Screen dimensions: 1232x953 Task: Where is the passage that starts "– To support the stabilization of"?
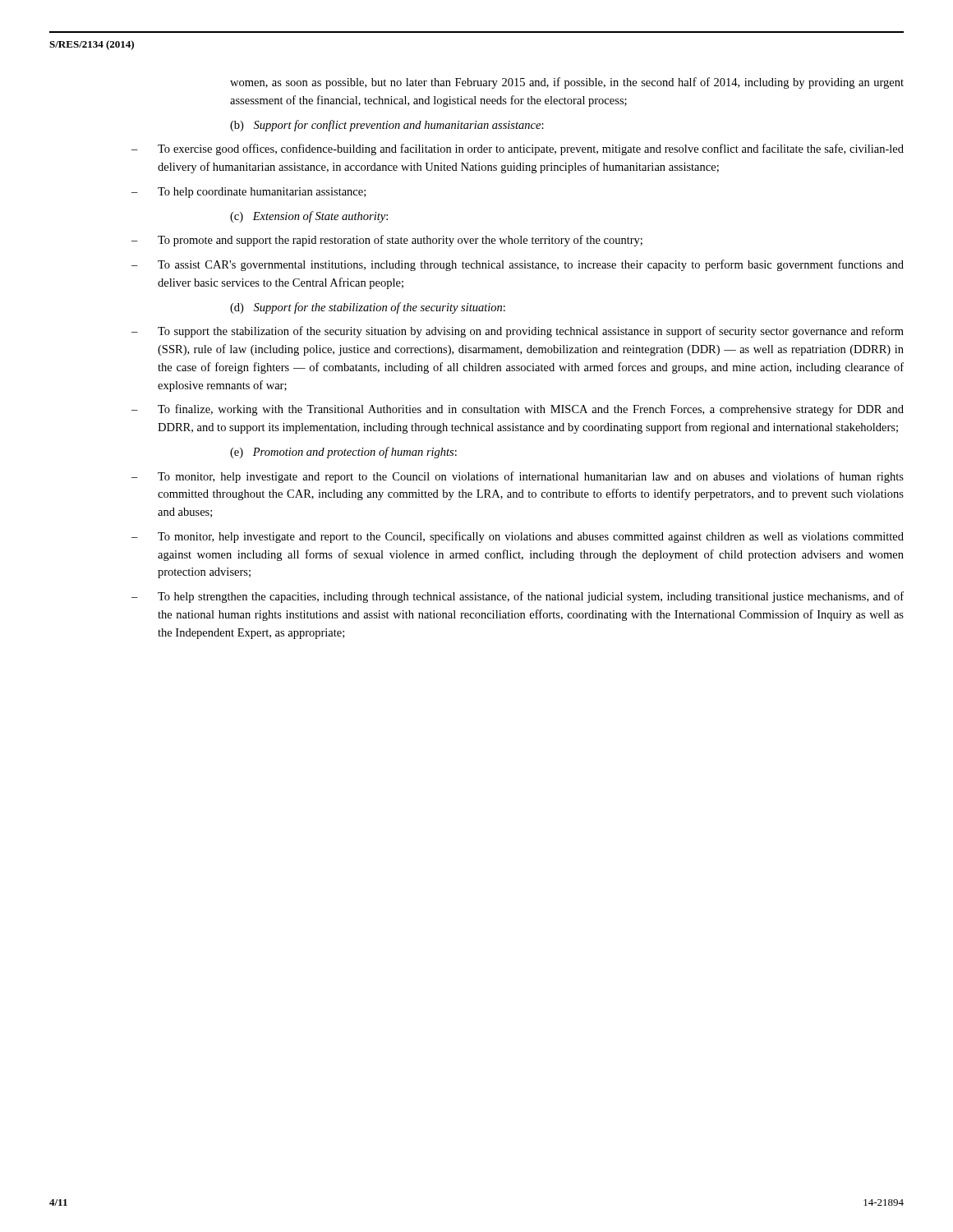click(x=518, y=359)
